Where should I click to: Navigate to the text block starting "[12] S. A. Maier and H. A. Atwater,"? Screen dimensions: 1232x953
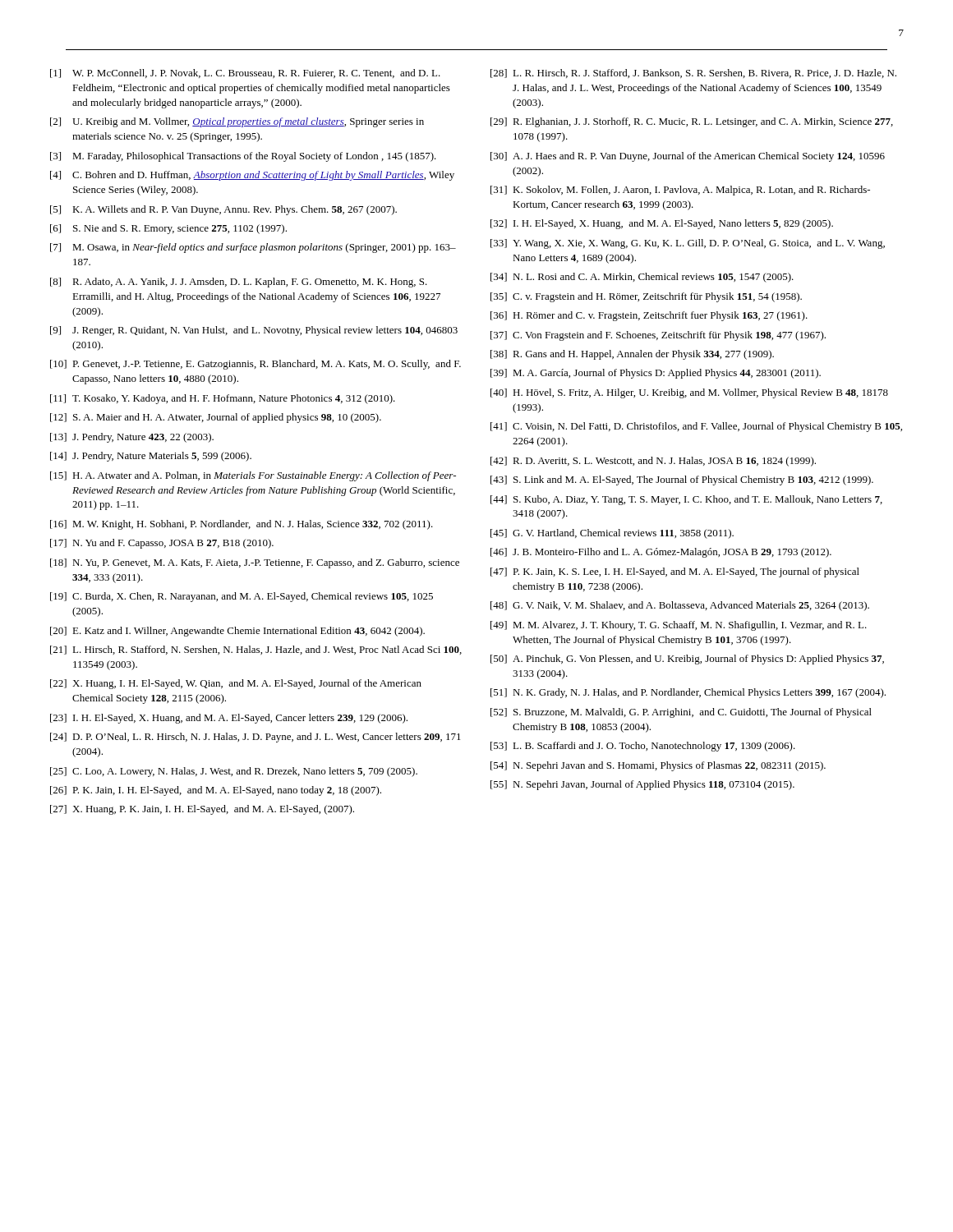(x=256, y=417)
